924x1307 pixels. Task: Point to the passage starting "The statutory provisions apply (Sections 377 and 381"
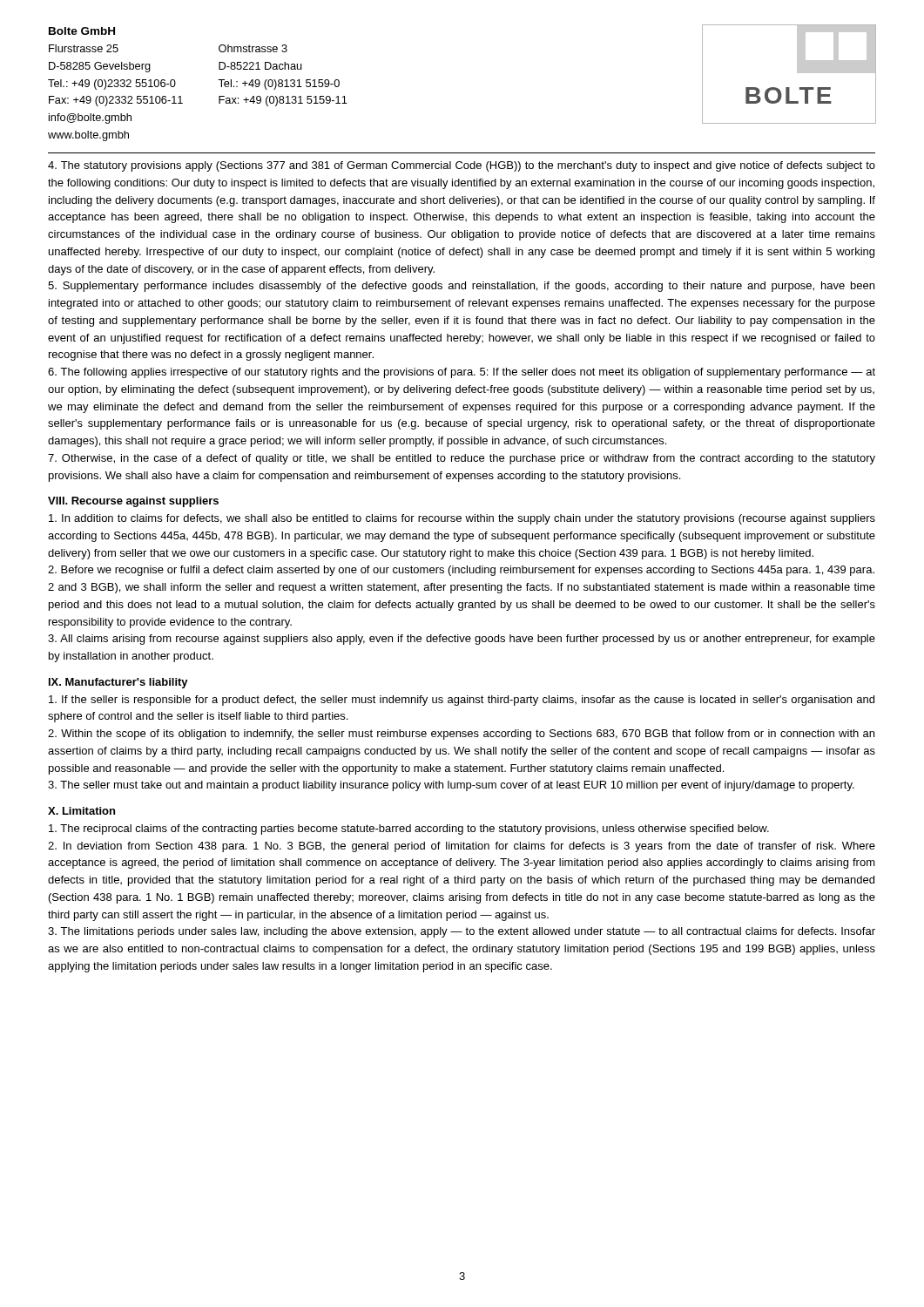coord(462,217)
